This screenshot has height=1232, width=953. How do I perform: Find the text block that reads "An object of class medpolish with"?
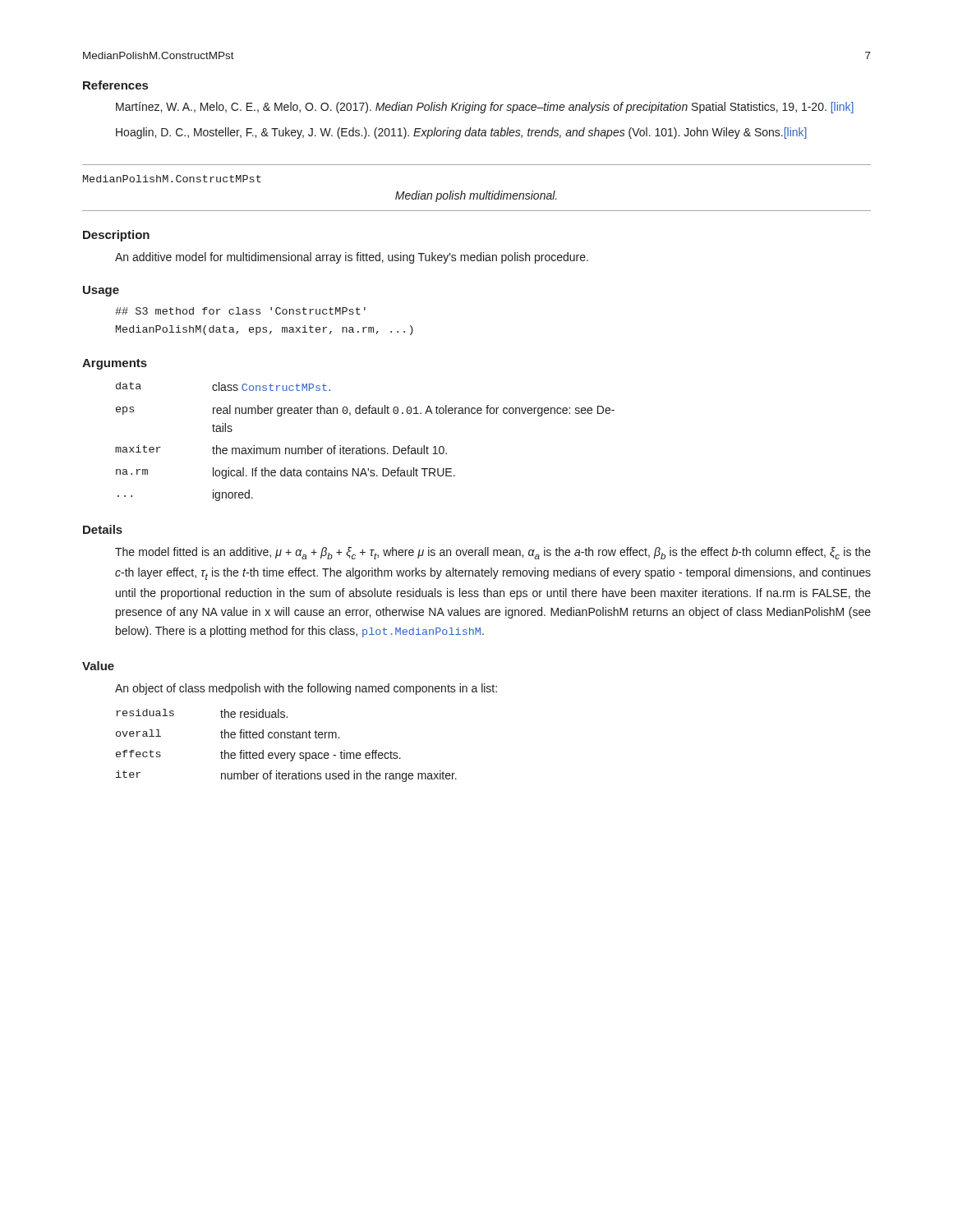pyautogui.click(x=306, y=688)
